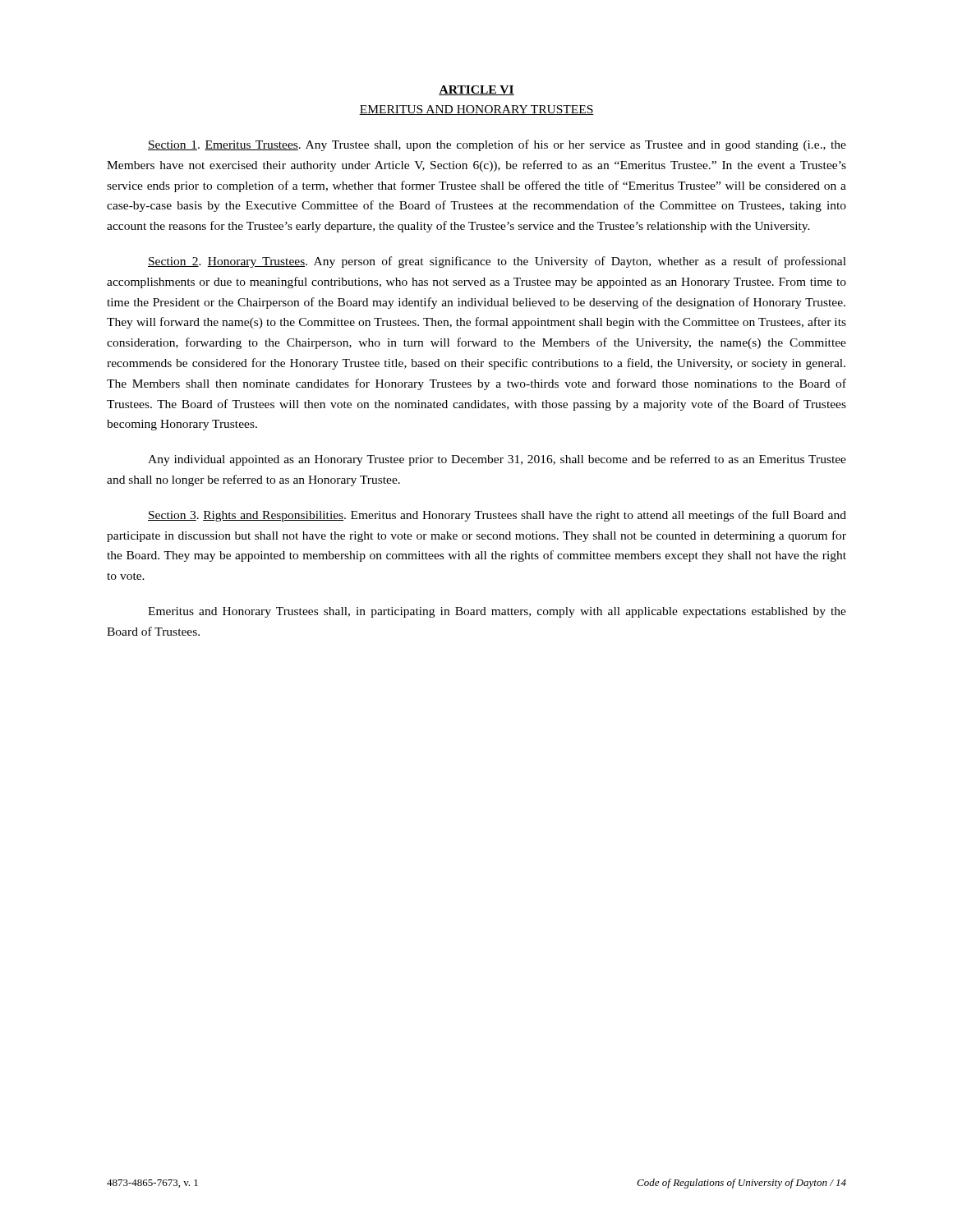Select the text block that reads "Section 1. Emeritus"
The image size is (953, 1232).
[476, 185]
